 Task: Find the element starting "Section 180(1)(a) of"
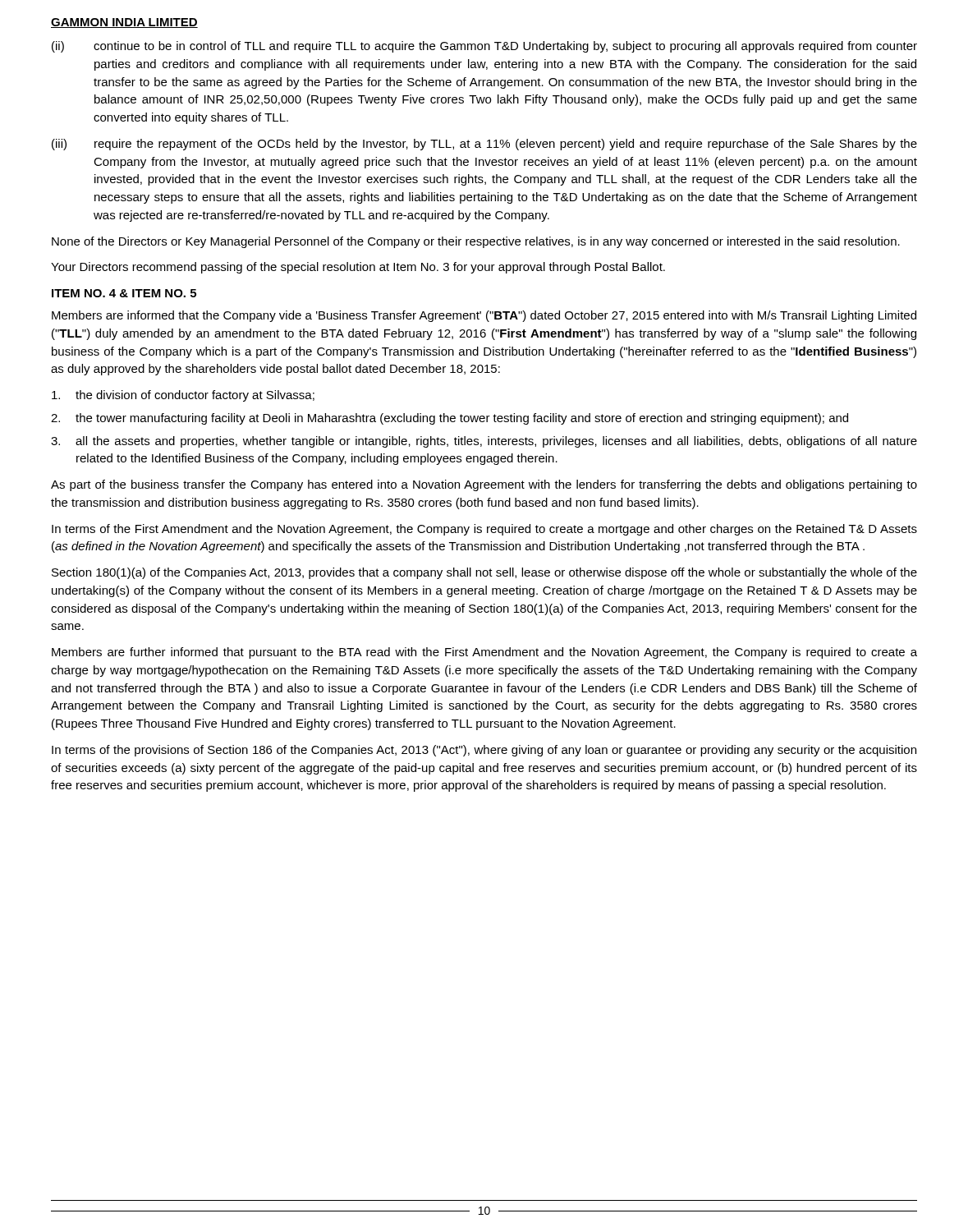click(484, 599)
